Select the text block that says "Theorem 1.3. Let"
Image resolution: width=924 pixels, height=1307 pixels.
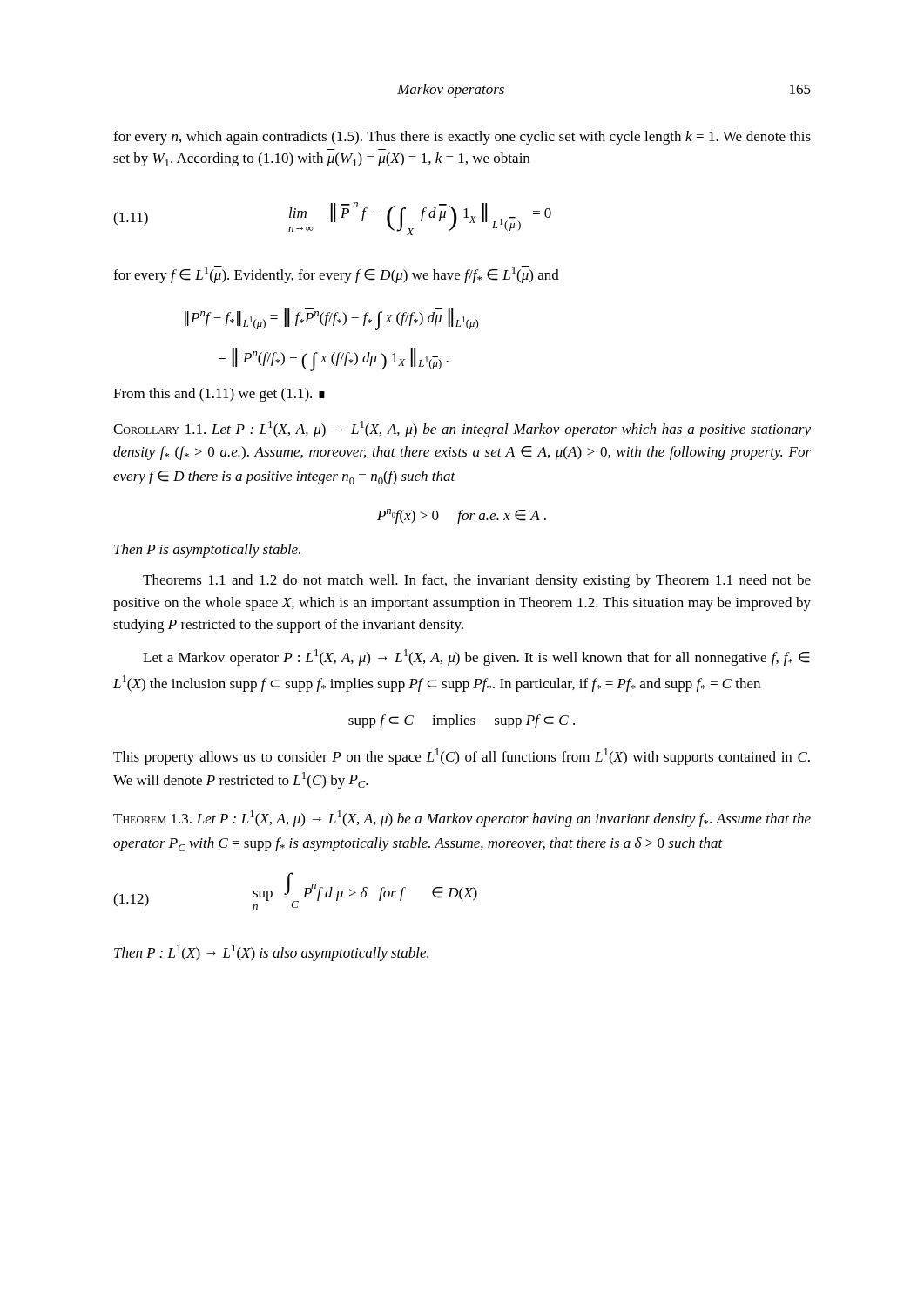tap(462, 831)
